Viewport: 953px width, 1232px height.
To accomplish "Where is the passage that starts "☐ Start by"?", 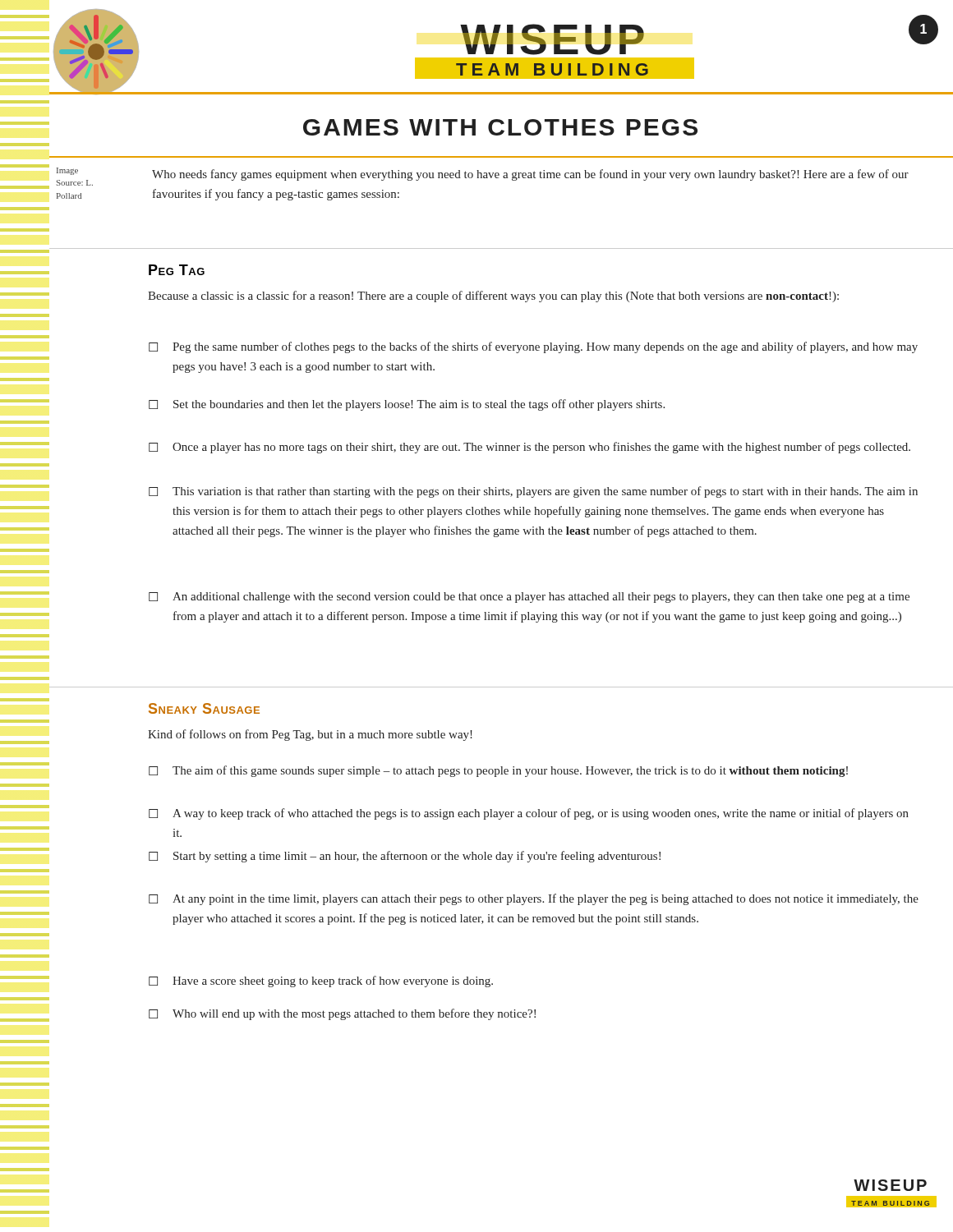I will [x=405, y=856].
